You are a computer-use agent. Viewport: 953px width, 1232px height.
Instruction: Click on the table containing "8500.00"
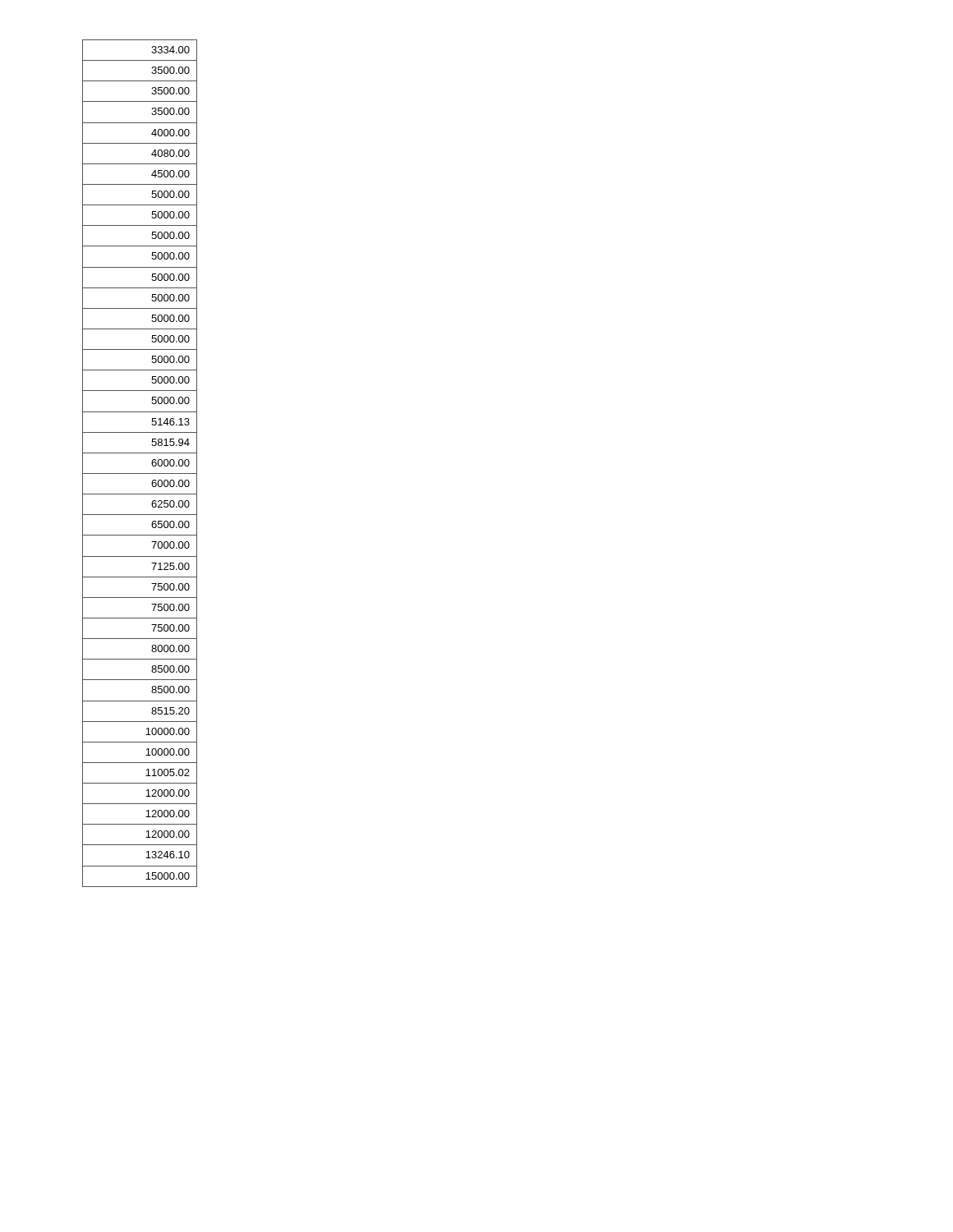click(x=140, y=463)
